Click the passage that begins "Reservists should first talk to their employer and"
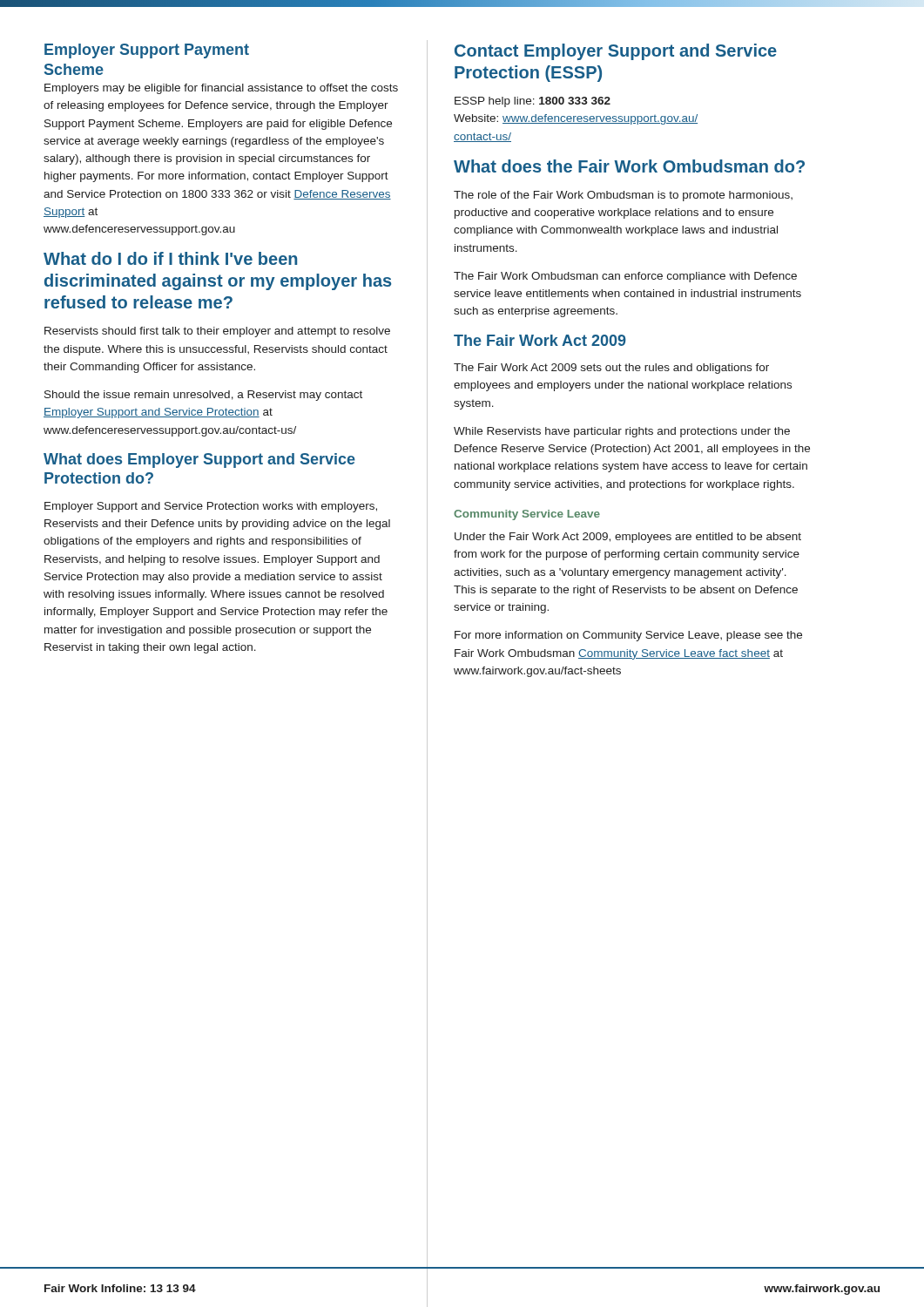The width and height of the screenshot is (924, 1307). click(x=222, y=349)
